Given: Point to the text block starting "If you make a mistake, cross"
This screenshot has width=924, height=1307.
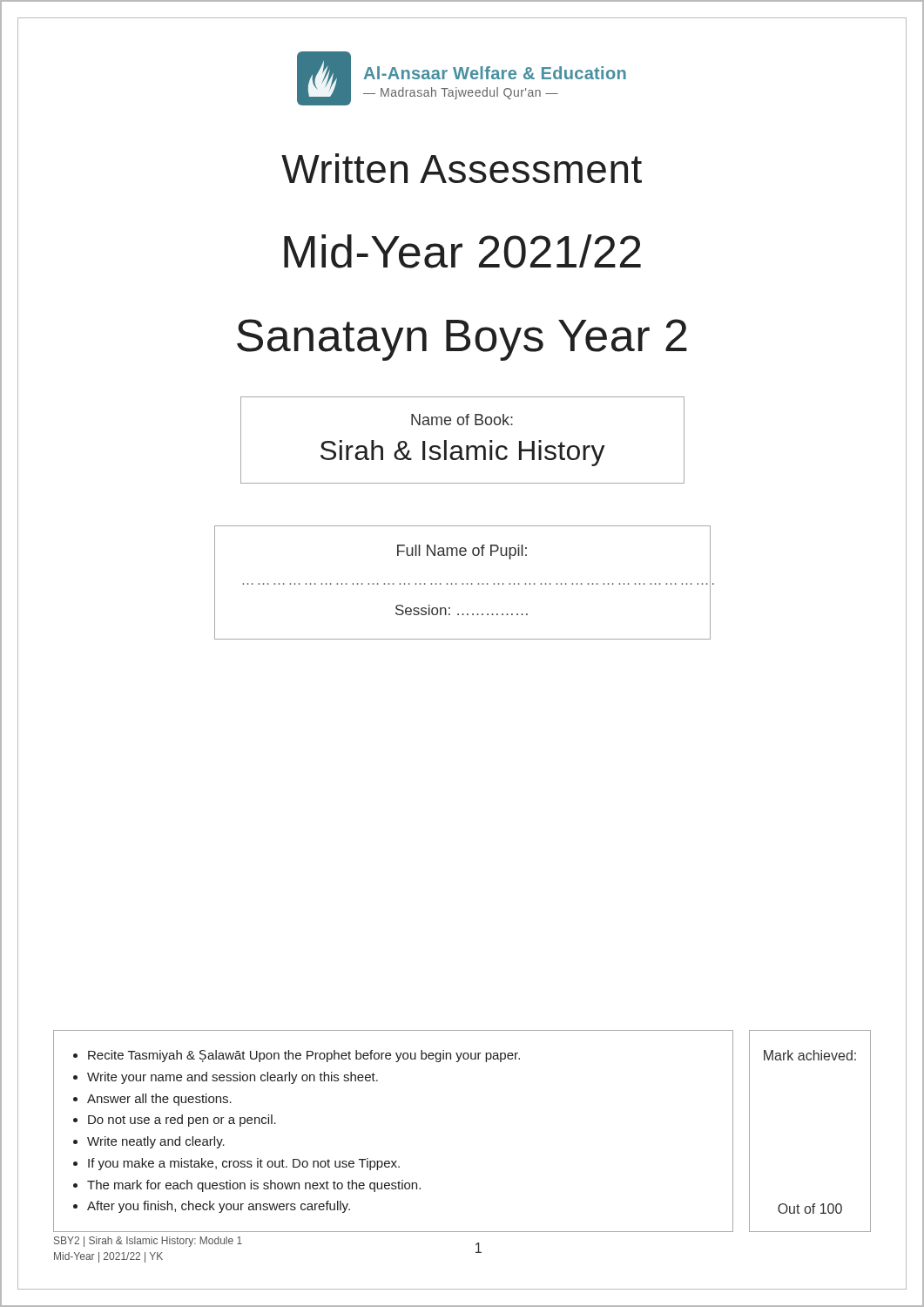Looking at the screenshot, I should click(x=244, y=1163).
